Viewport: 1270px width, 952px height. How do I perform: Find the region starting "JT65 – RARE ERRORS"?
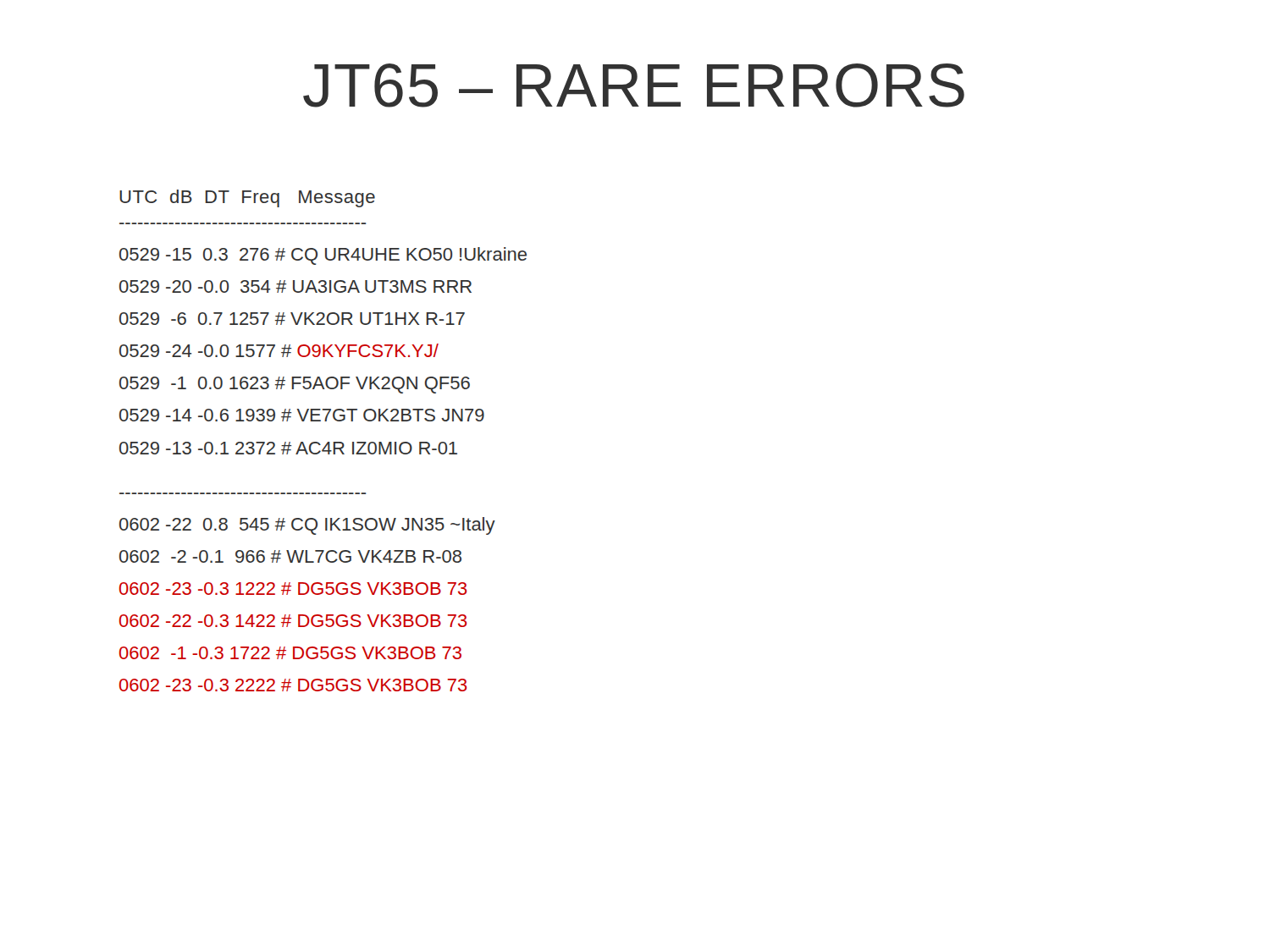[x=635, y=85]
